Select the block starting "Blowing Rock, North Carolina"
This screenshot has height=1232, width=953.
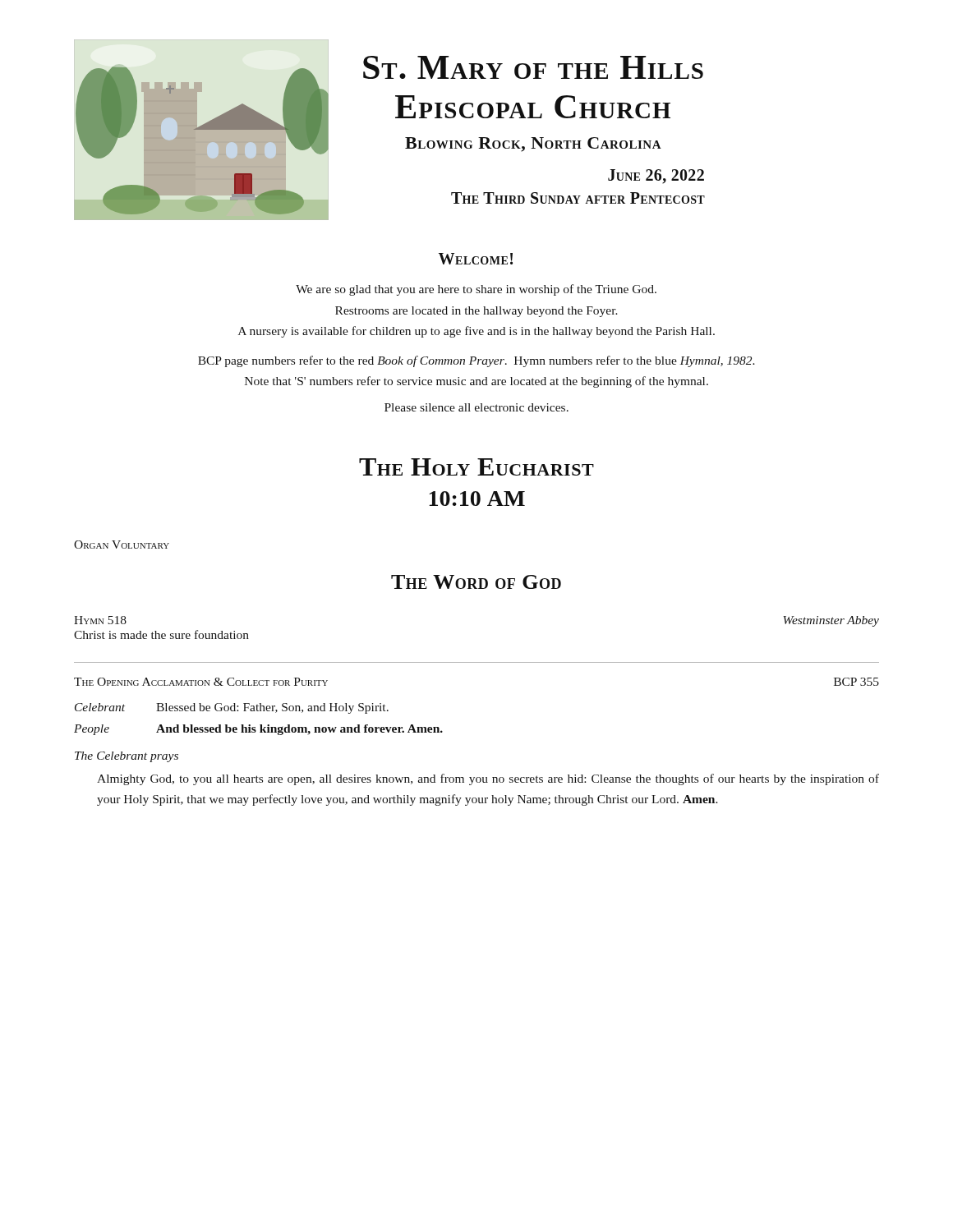533,142
